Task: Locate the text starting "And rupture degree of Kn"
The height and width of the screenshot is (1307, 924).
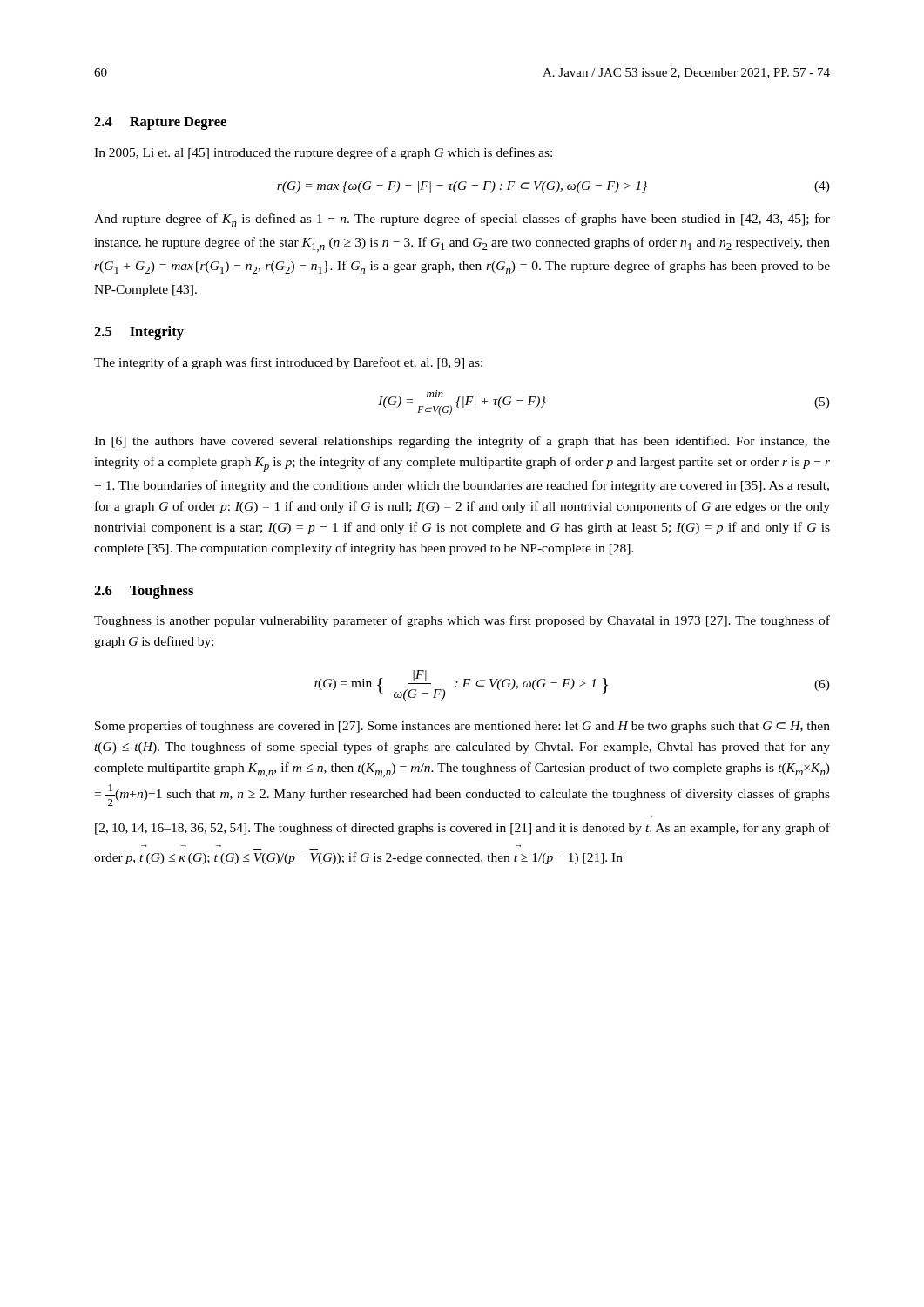Action: (462, 254)
